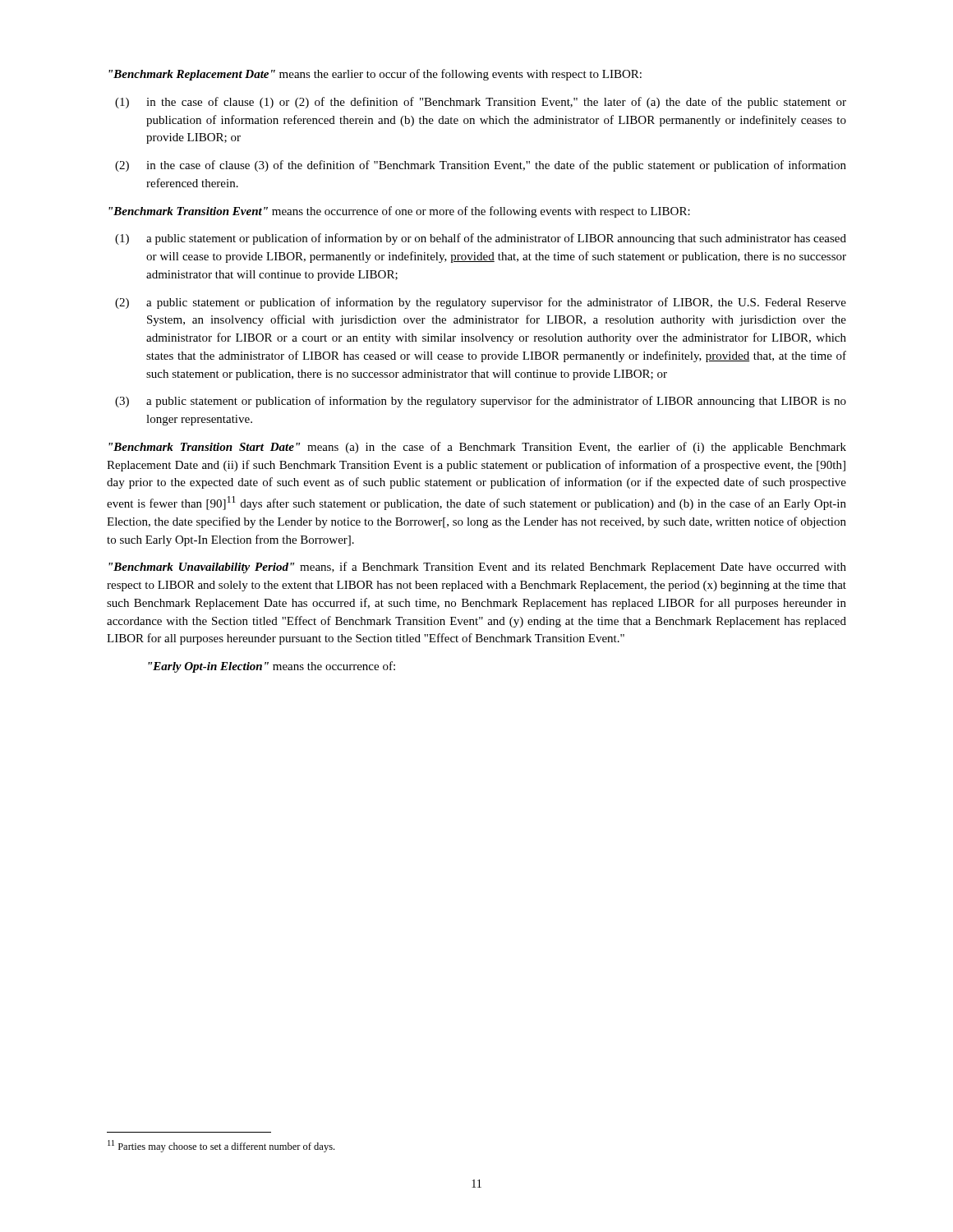Find the block on this page that starts ""Benchmark Replacement Date" means the"
The image size is (953, 1232).
point(476,75)
